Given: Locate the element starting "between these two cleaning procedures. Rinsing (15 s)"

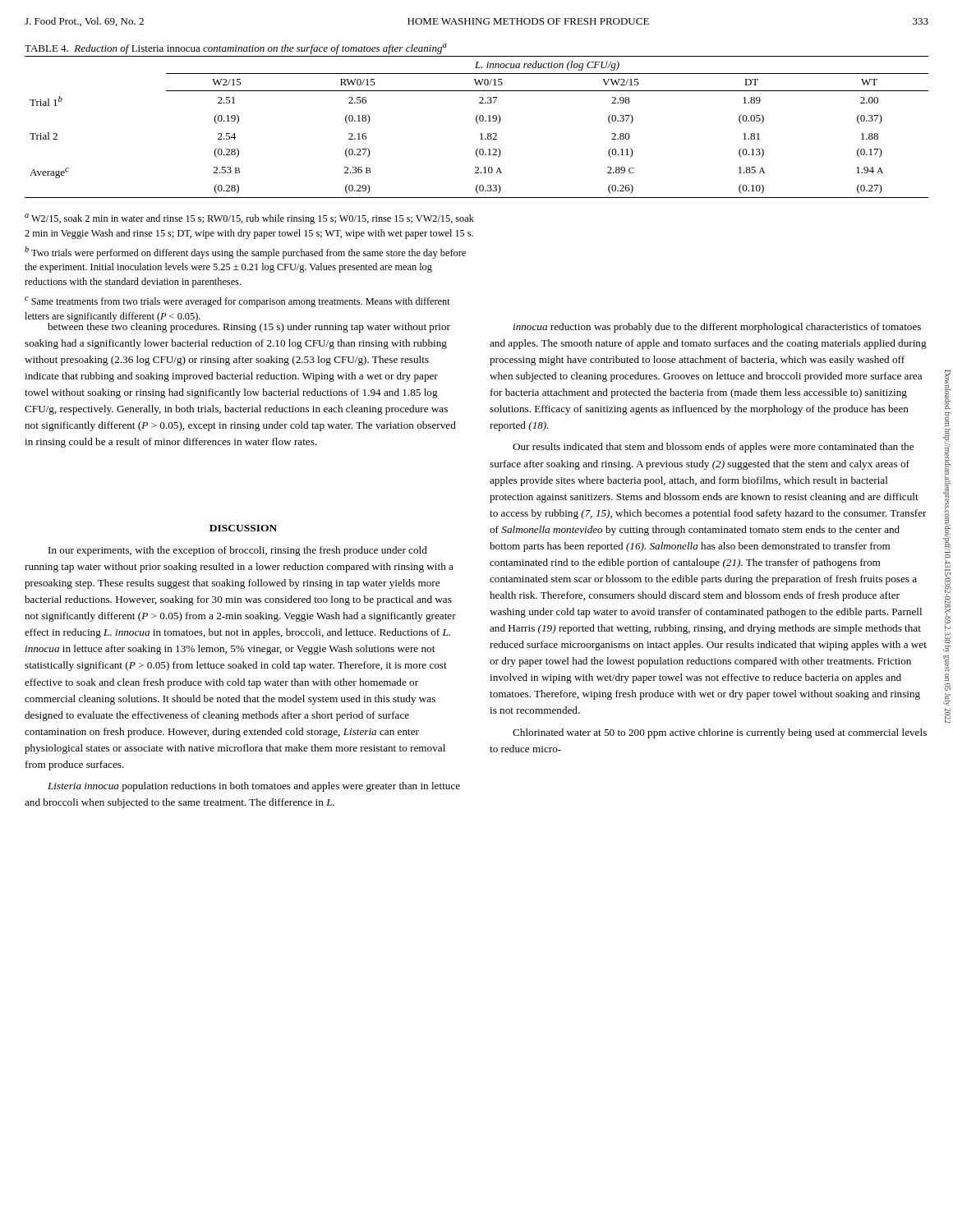Looking at the screenshot, I should tap(243, 385).
